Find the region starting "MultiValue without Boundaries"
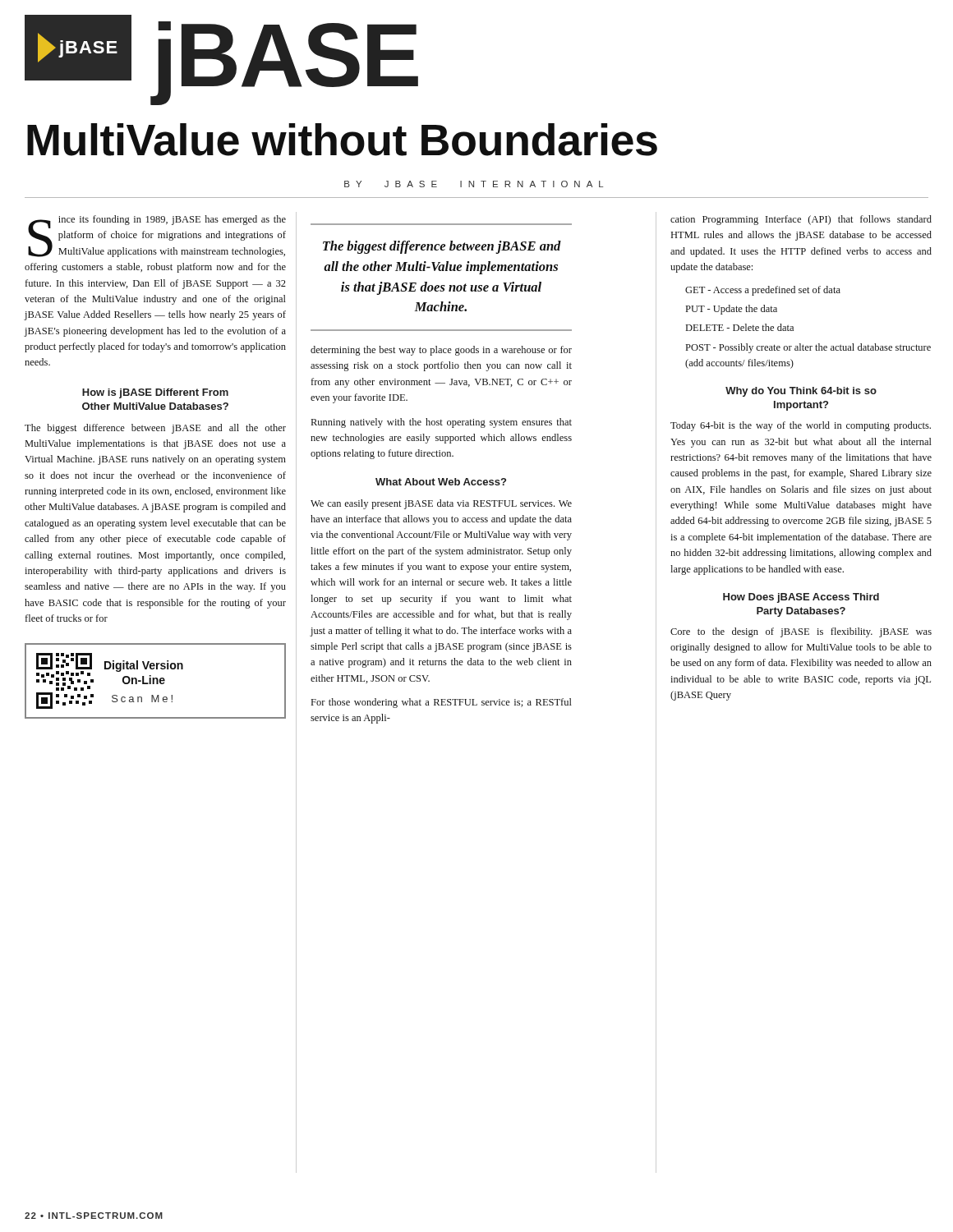 coord(342,140)
